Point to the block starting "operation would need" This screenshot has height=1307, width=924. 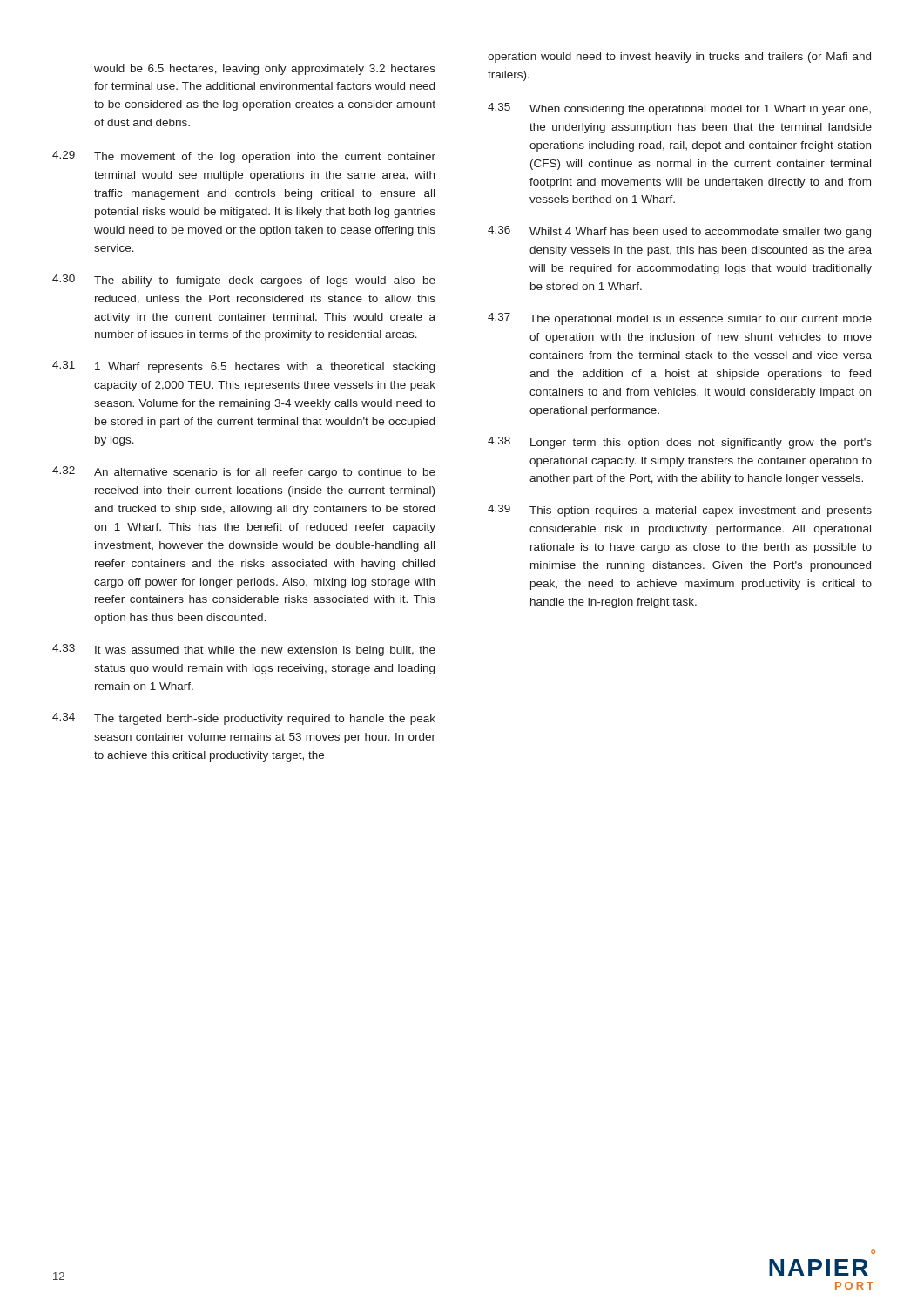[x=680, y=66]
